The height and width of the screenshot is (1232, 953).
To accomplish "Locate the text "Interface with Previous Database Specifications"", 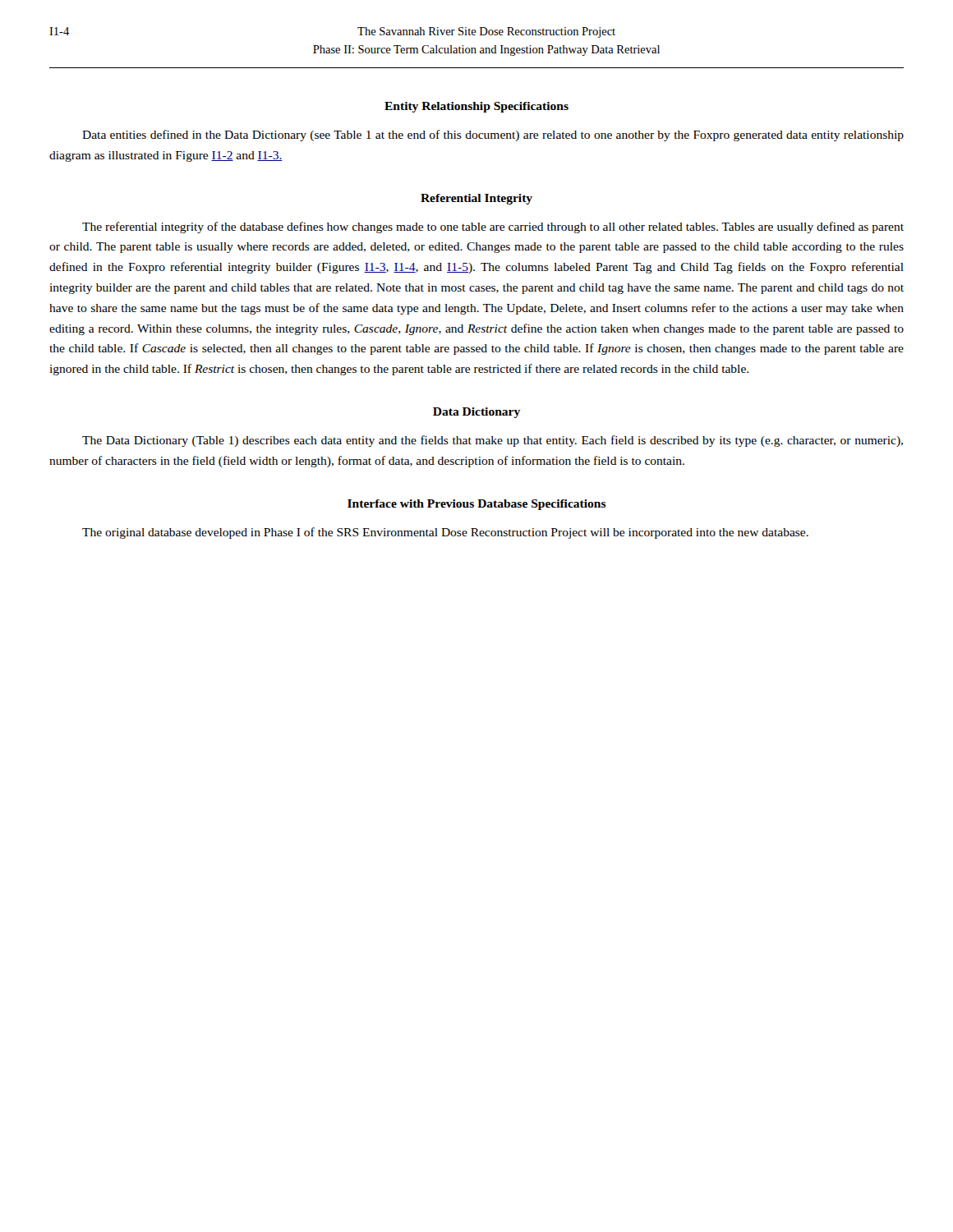I will pos(476,503).
